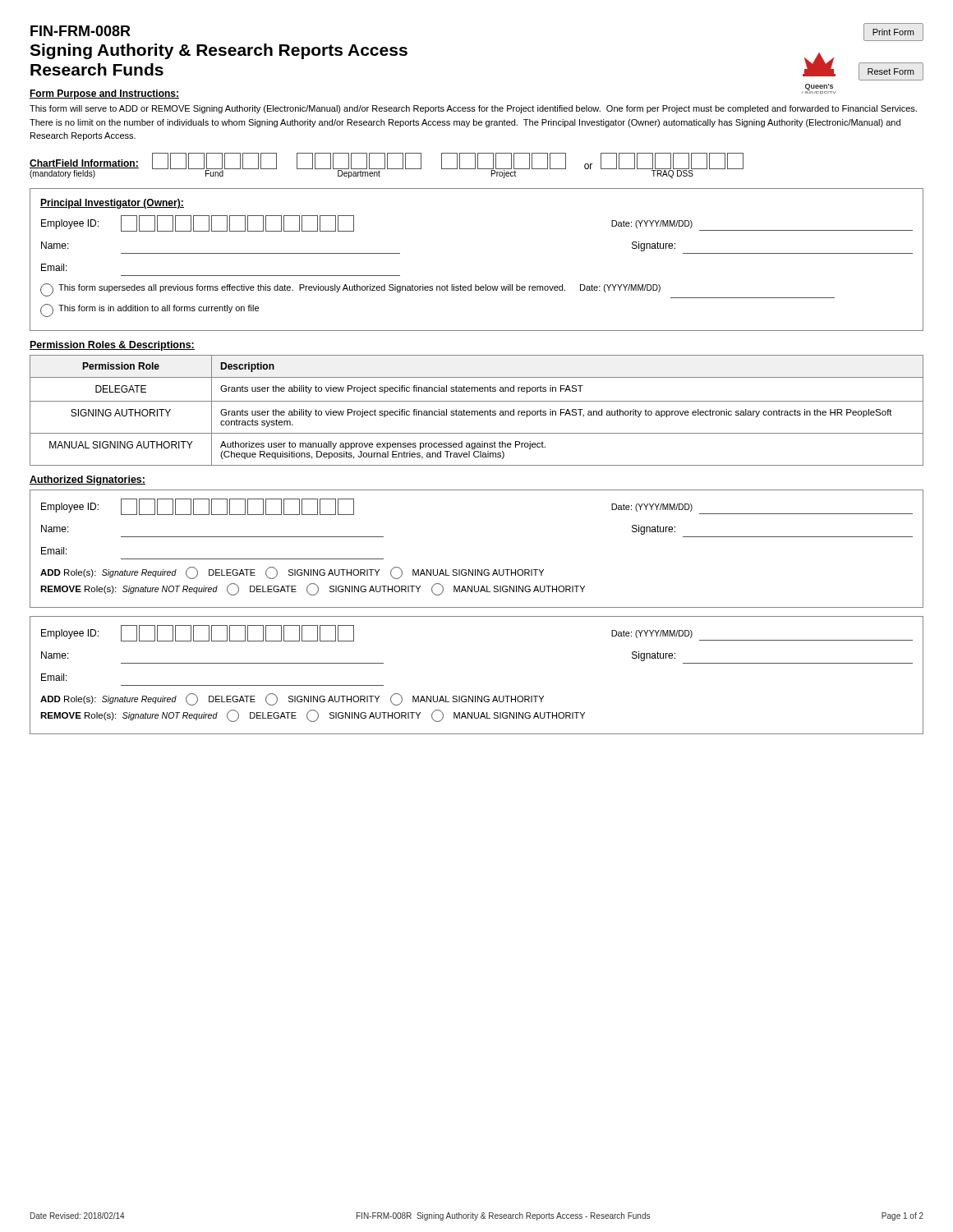
Task: Select the passage starting "FIN-FRM-008R Signing Authority & Research Reports Access"
Action: pyautogui.click(x=84, y=32)
